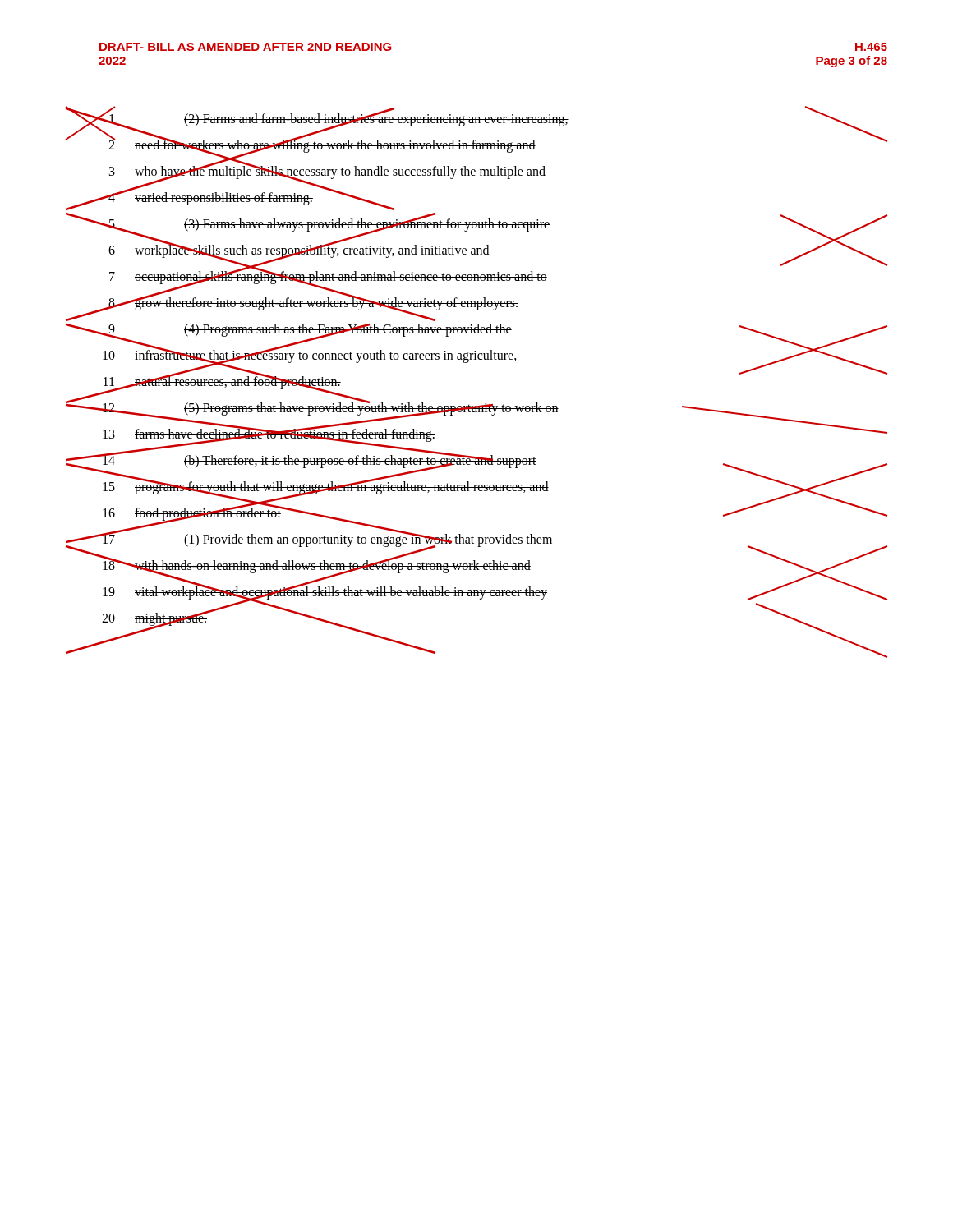Click on the region starting "5 (3) Farms have always provided"
This screenshot has width=953, height=1232.
pyautogui.click(x=476, y=224)
